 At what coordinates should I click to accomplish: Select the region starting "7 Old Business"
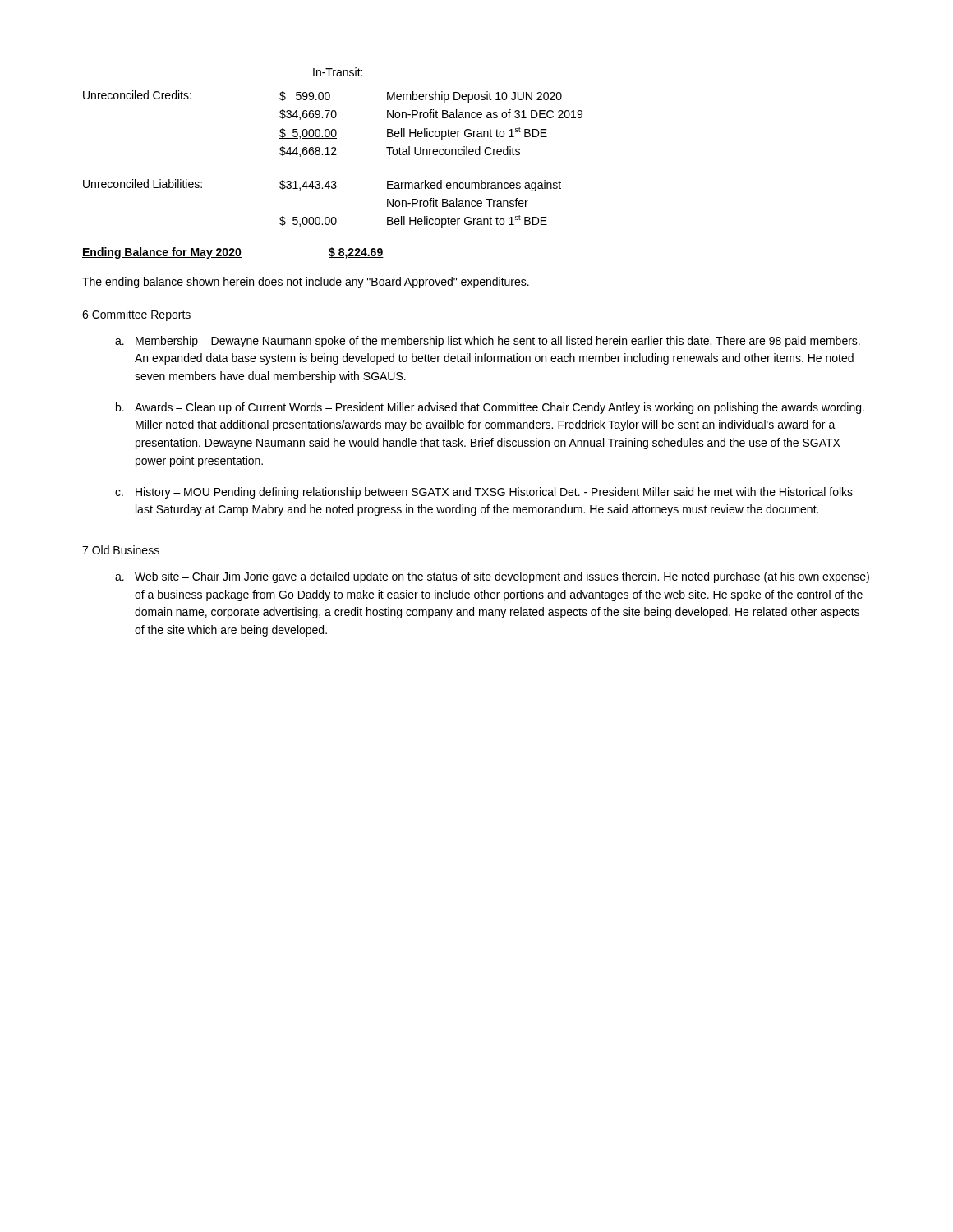(x=121, y=550)
